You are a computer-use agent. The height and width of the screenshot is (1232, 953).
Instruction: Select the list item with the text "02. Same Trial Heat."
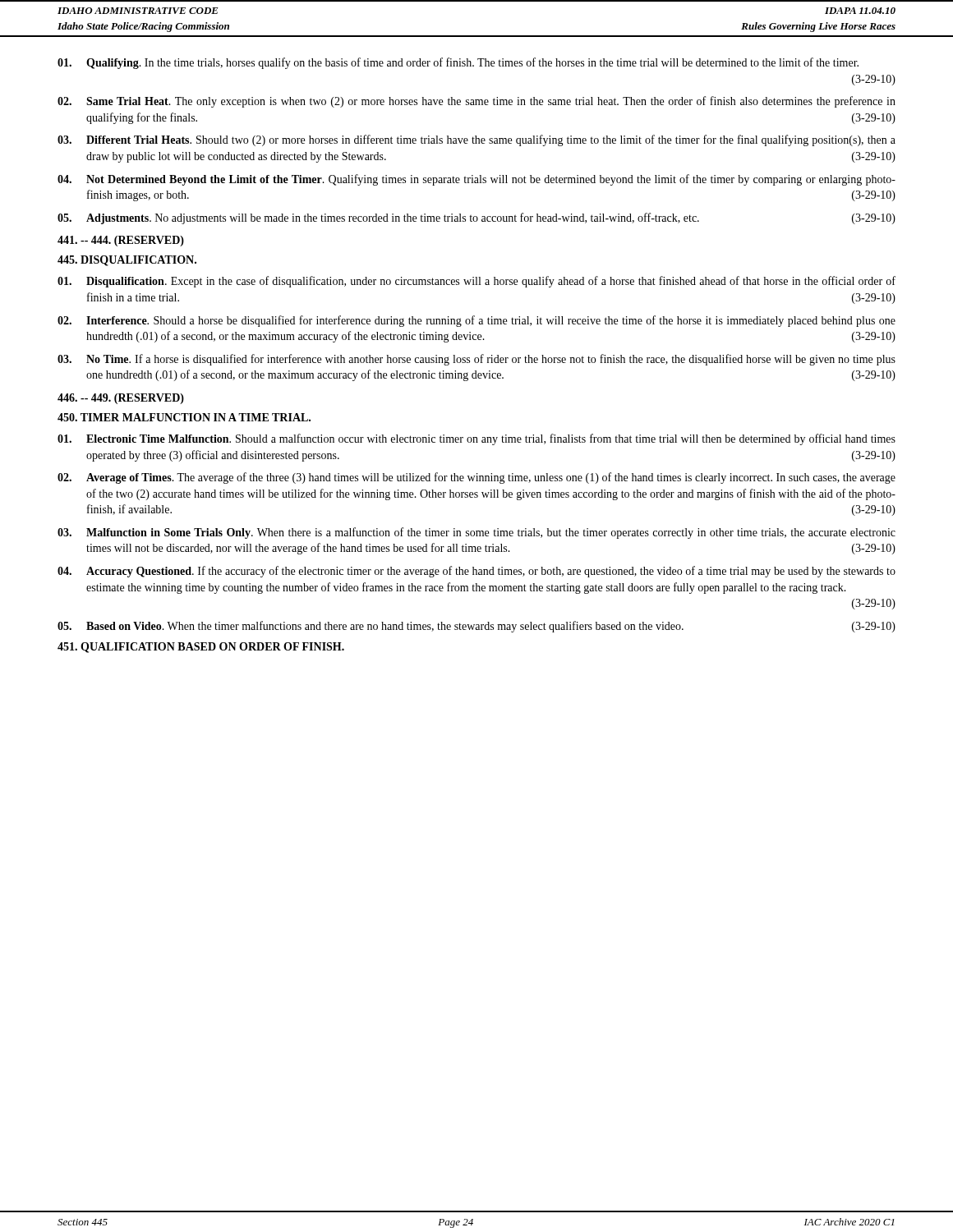pyautogui.click(x=476, y=110)
